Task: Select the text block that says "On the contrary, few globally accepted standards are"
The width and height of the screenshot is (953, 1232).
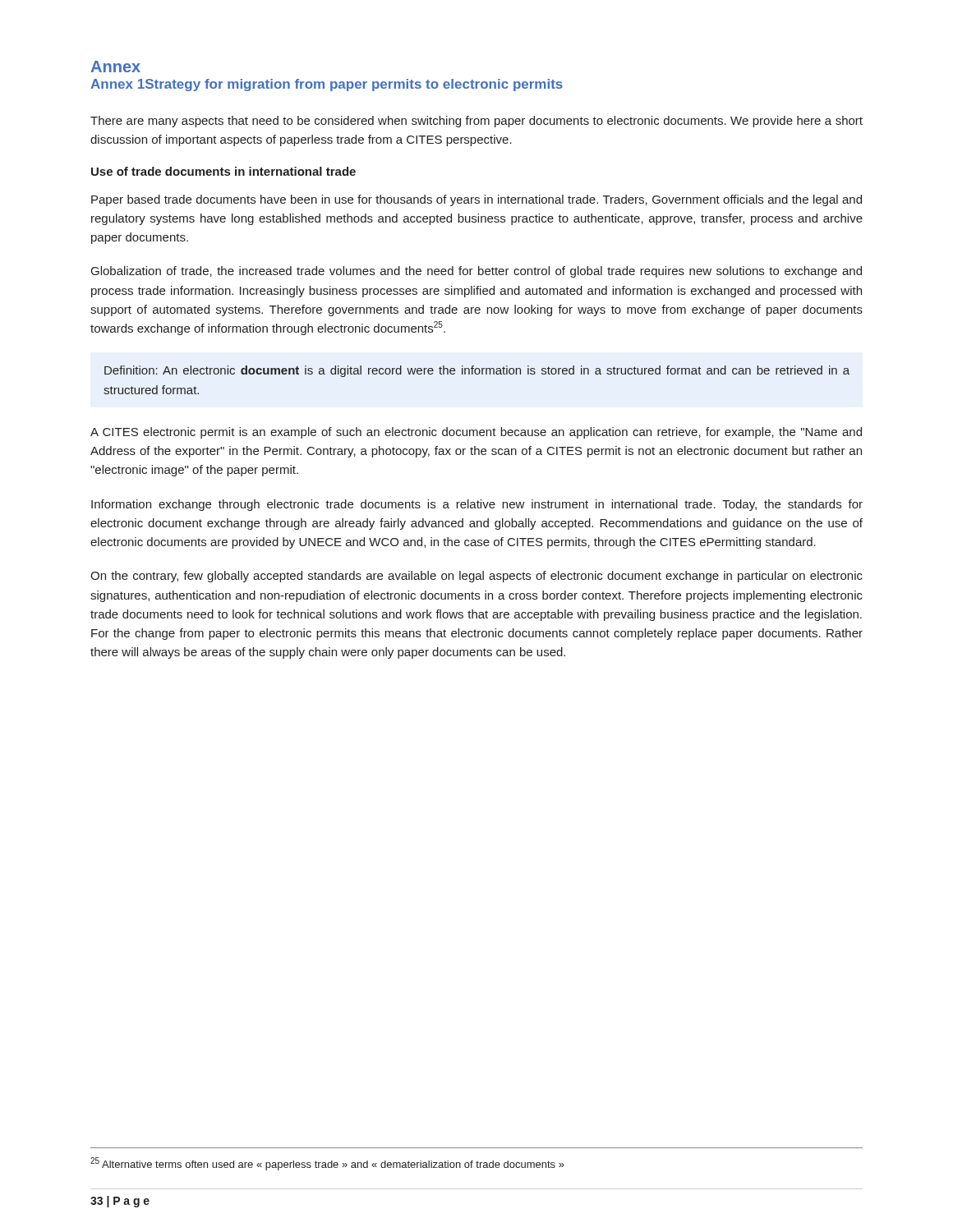Action: pyautogui.click(x=476, y=614)
